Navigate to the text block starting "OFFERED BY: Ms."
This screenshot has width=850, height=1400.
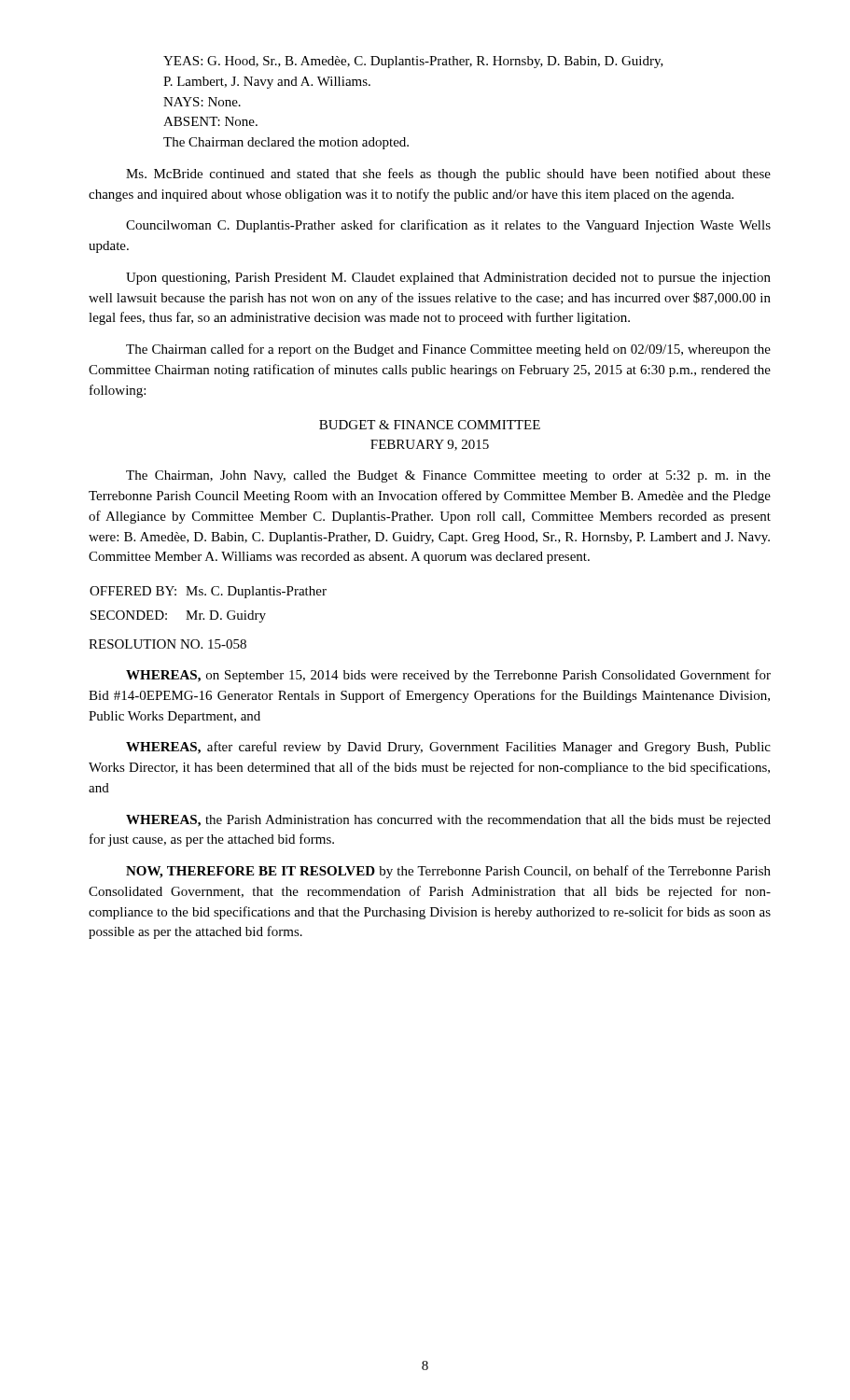pyautogui.click(x=208, y=603)
